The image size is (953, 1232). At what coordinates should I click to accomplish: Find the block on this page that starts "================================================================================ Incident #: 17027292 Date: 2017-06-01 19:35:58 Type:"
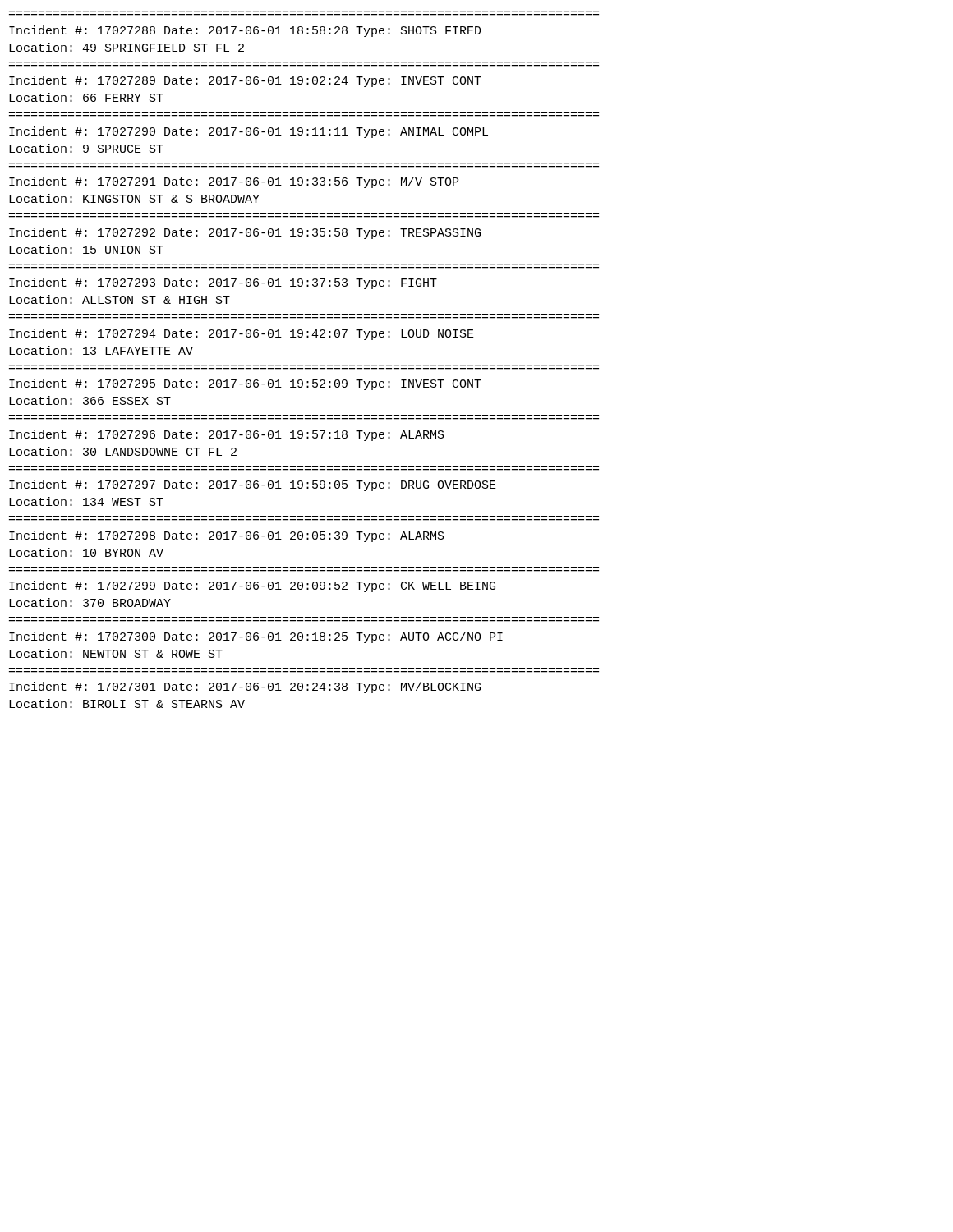[476, 234]
